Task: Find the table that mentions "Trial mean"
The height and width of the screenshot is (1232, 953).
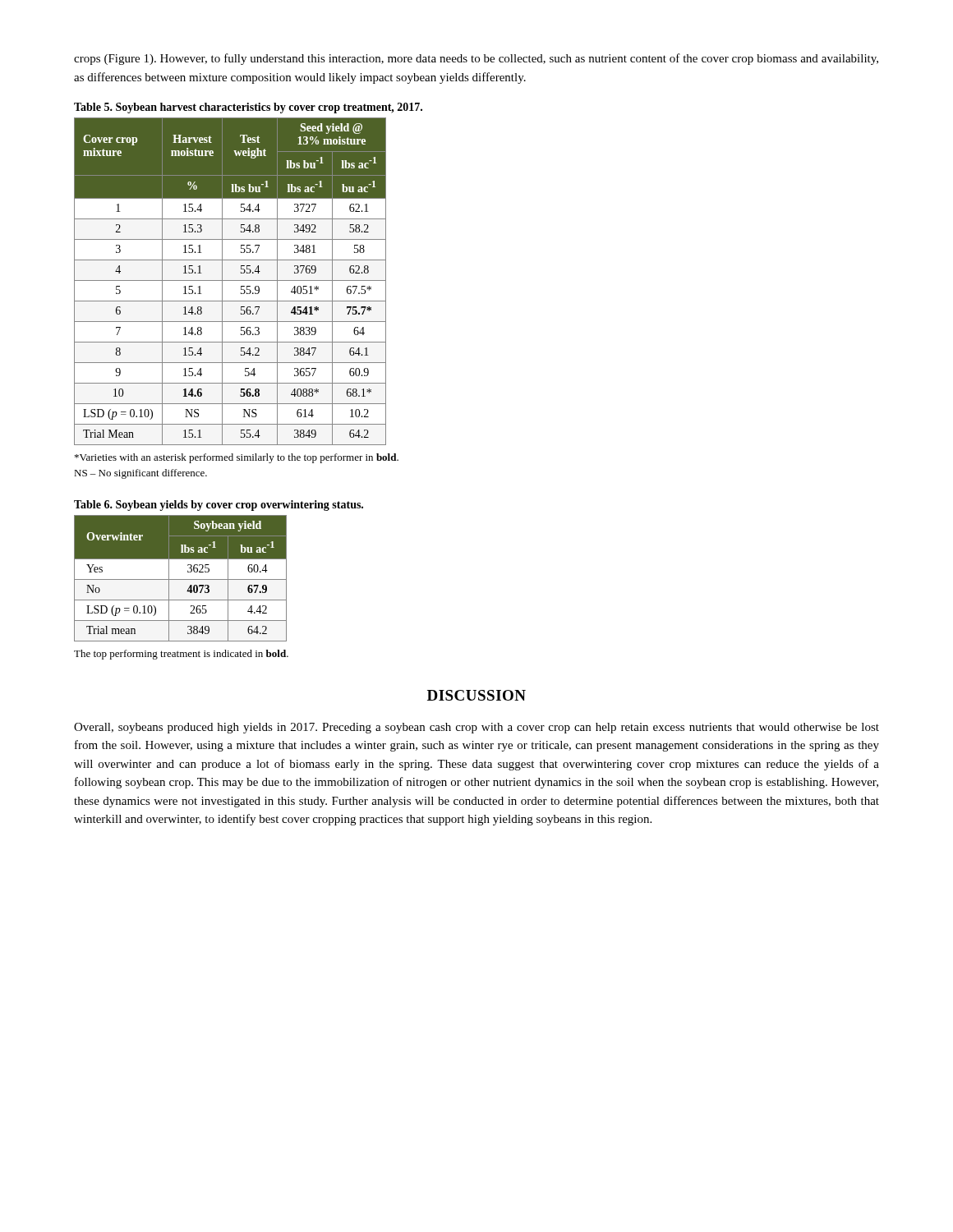Action: pyautogui.click(x=476, y=578)
